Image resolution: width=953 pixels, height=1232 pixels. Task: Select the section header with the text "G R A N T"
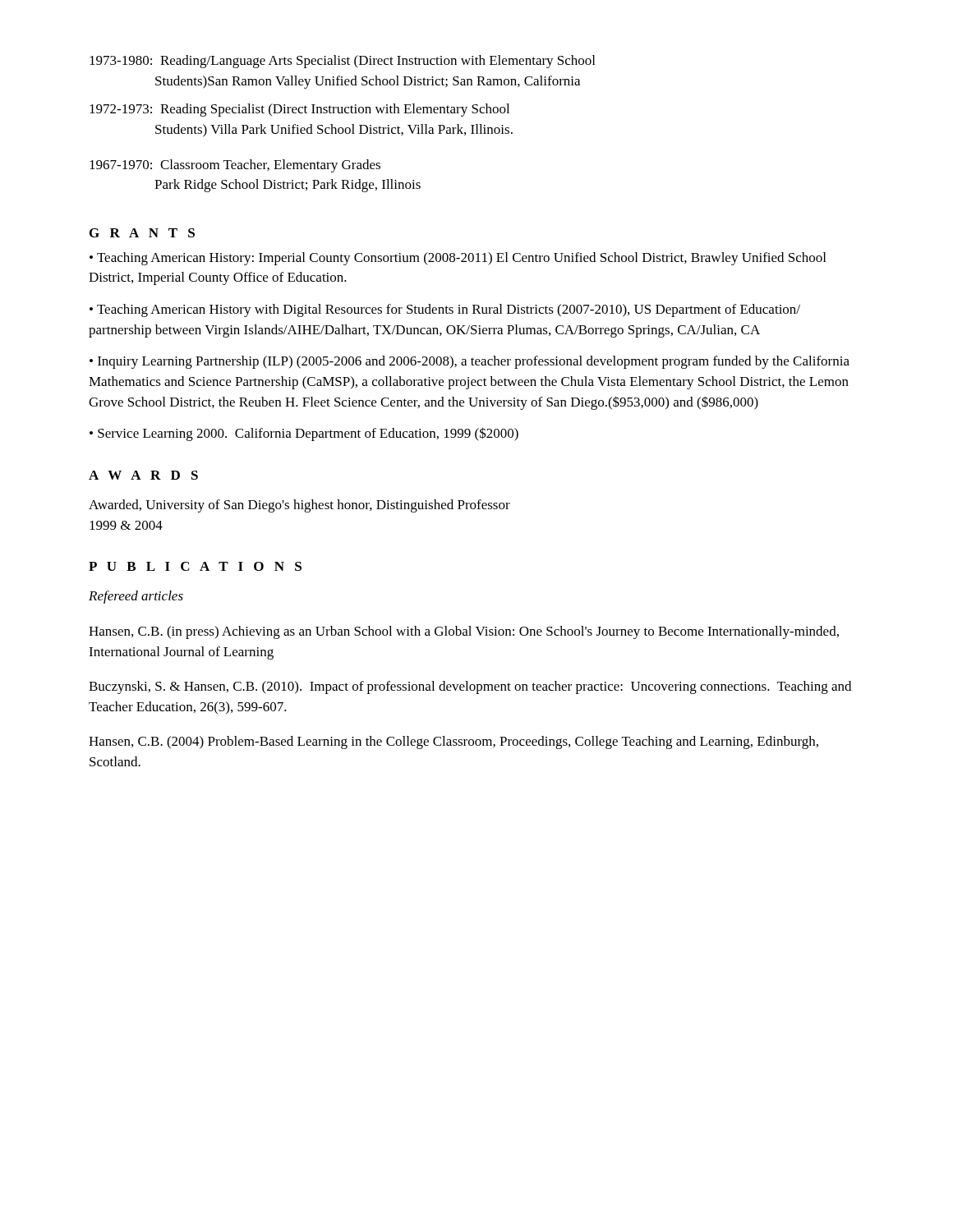(x=144, y=233)
